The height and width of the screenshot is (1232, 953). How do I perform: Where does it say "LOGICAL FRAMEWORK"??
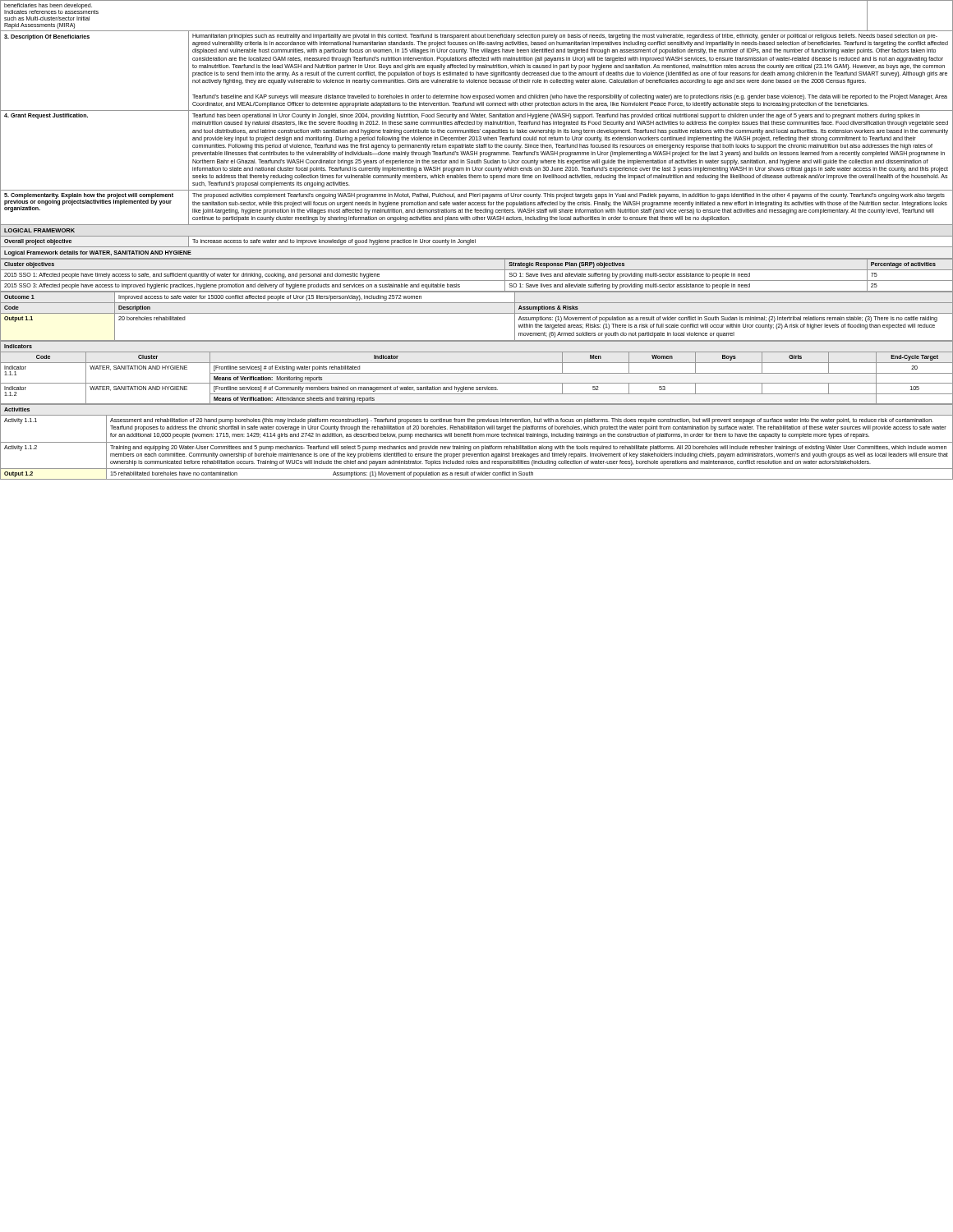39,231
